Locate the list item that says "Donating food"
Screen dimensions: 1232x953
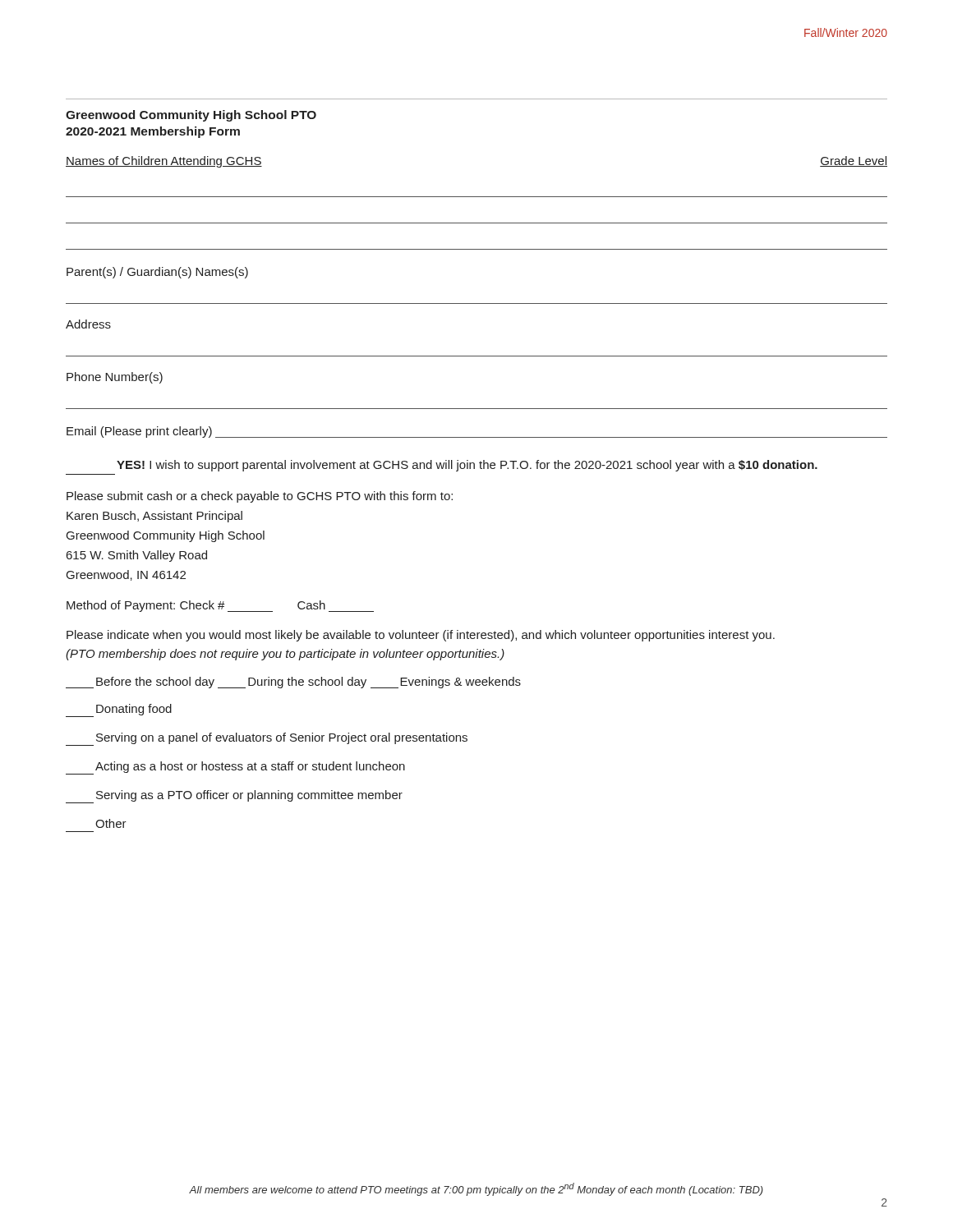(x=119, y=709)
